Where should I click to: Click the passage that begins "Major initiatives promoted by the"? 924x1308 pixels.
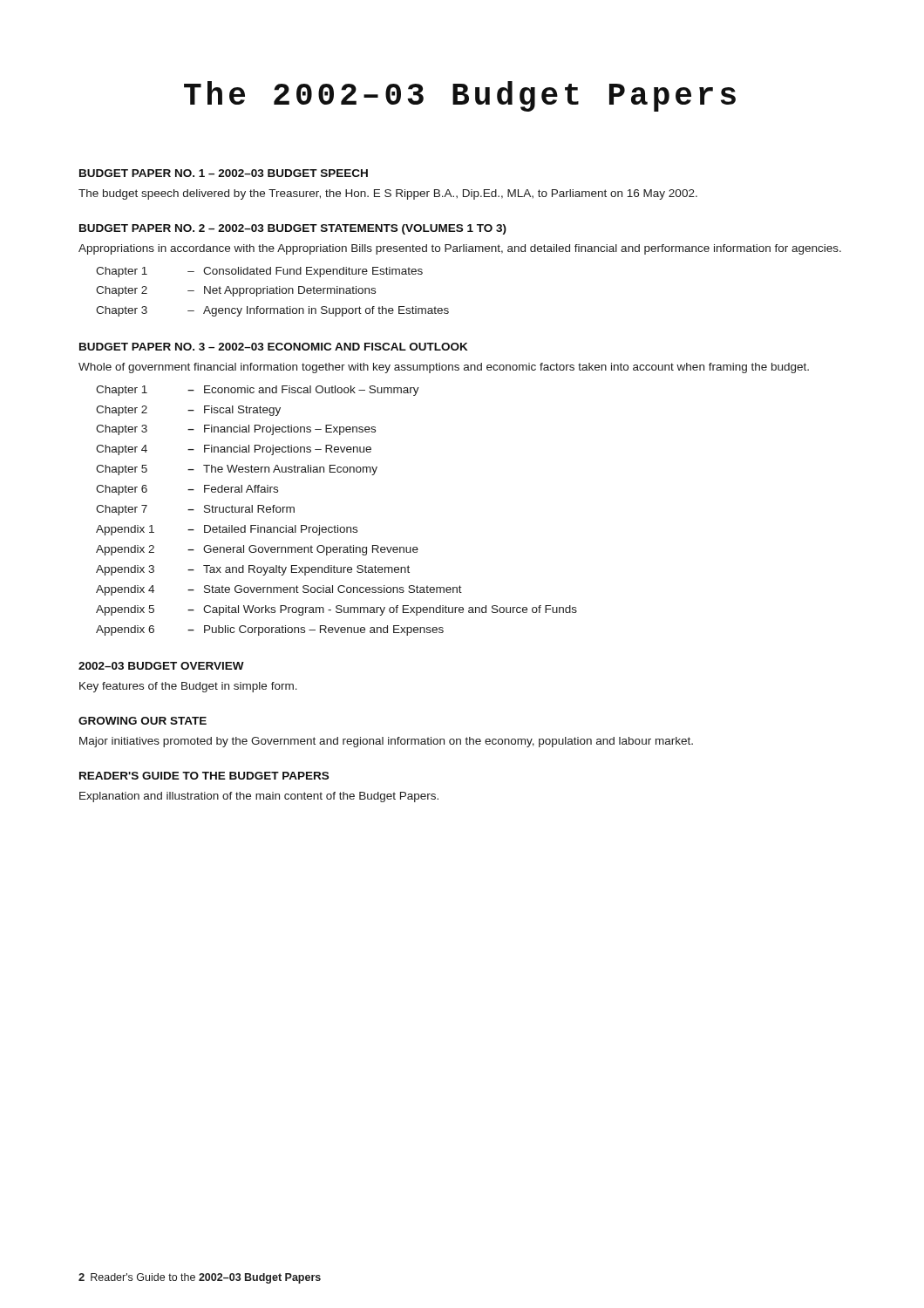386,741
